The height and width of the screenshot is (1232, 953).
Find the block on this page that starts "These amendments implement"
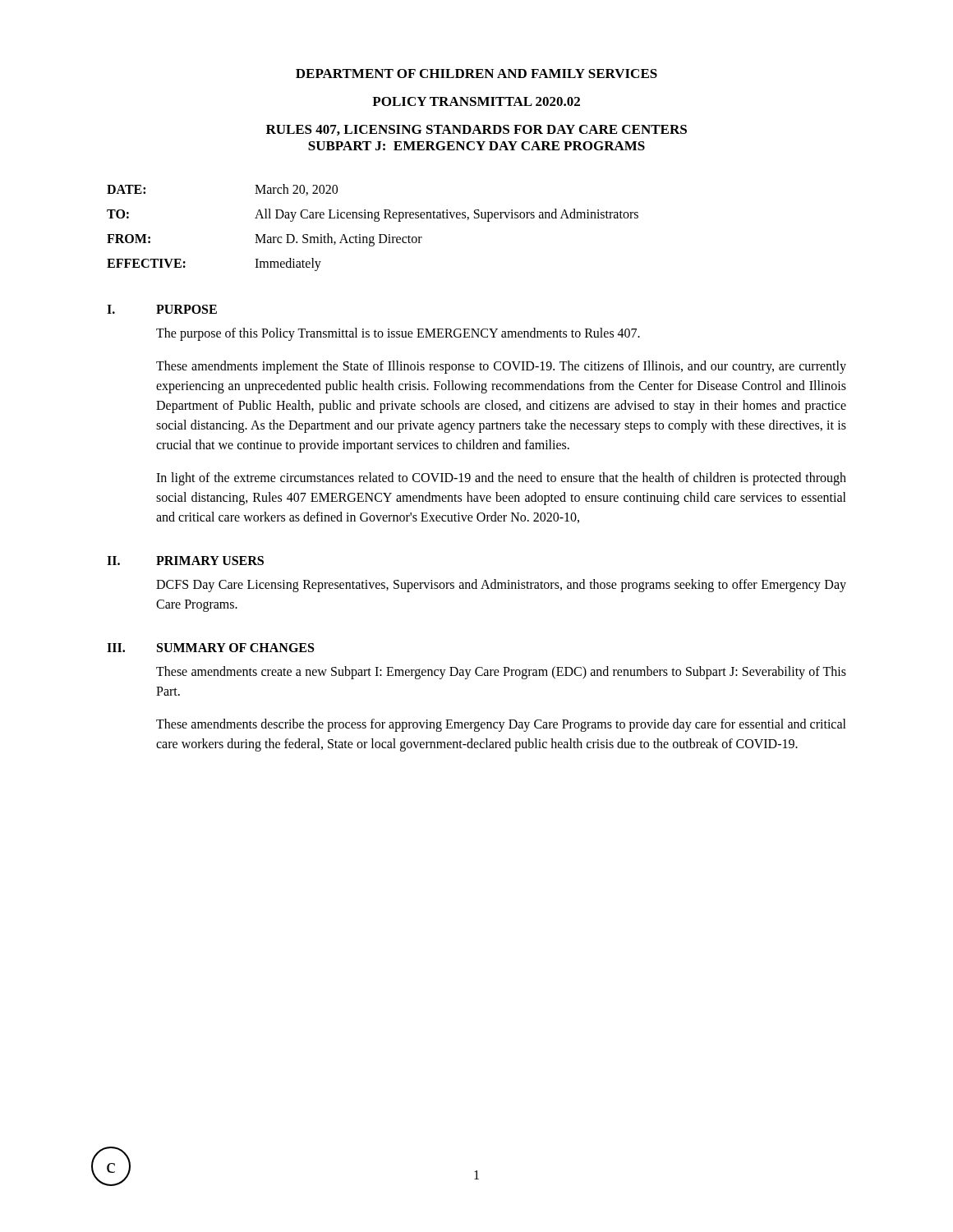tap(501, 406)
